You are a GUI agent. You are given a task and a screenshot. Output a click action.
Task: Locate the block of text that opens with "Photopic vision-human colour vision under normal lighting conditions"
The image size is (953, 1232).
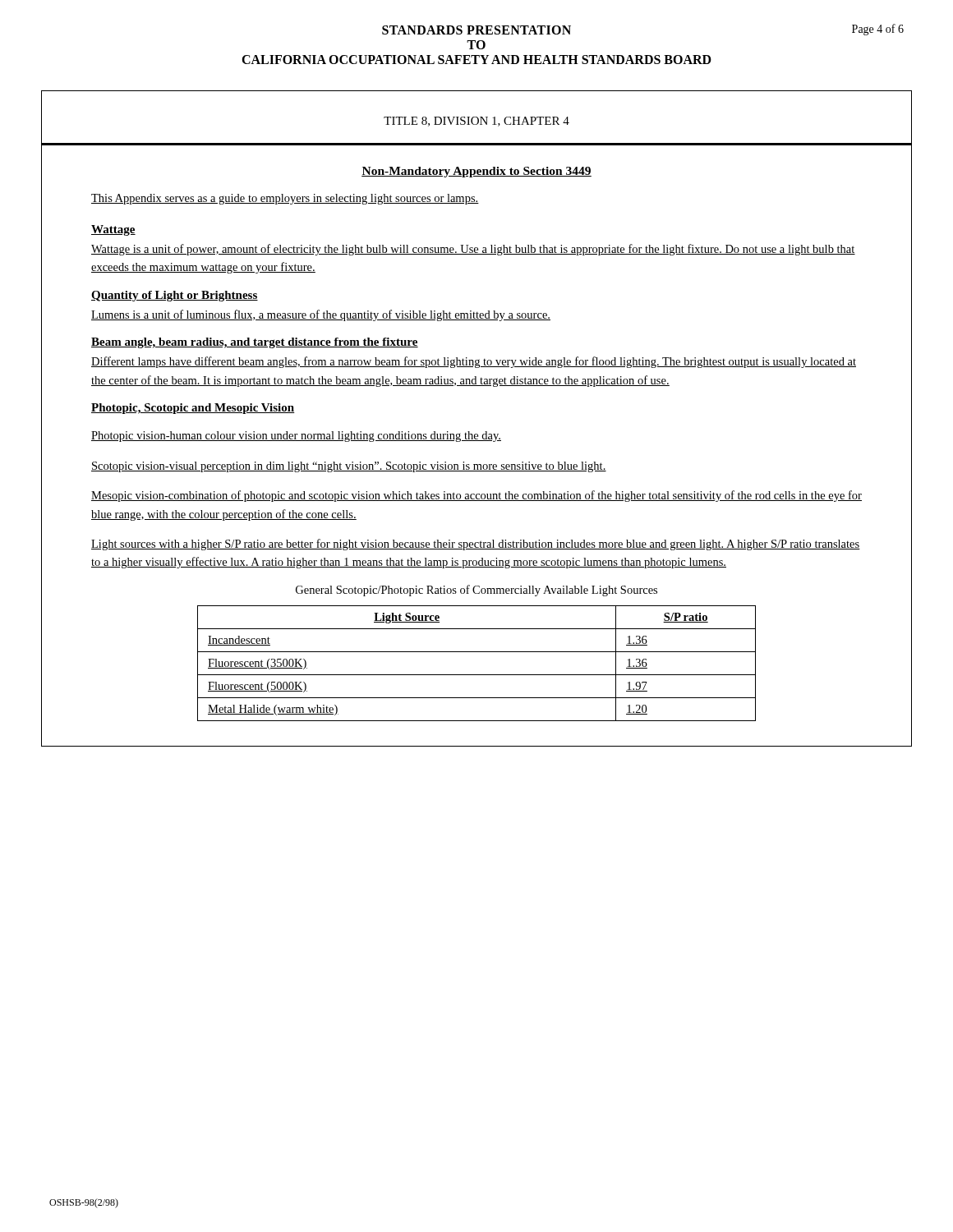(296, 435)
